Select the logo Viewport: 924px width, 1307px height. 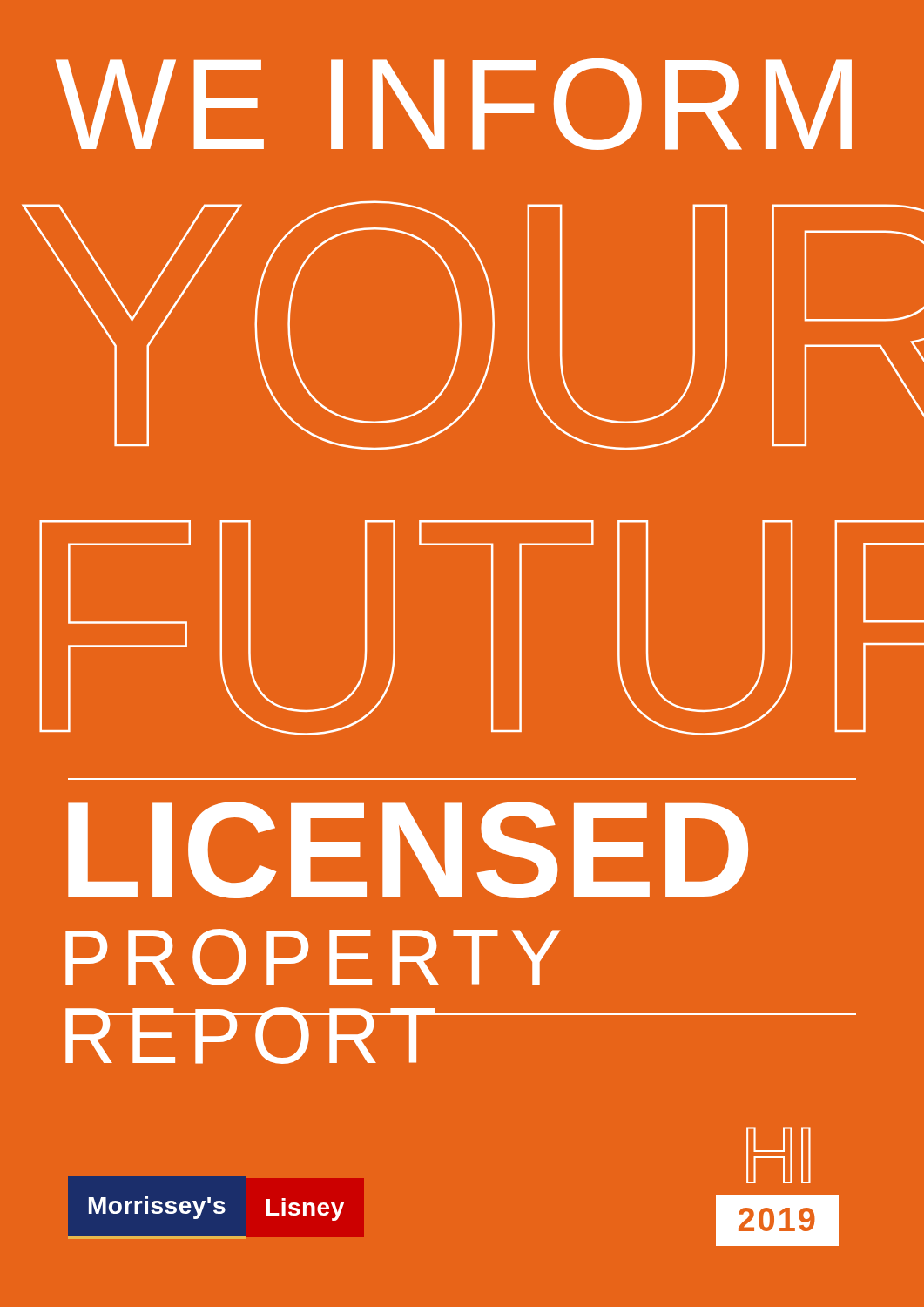click(216, 1208)
